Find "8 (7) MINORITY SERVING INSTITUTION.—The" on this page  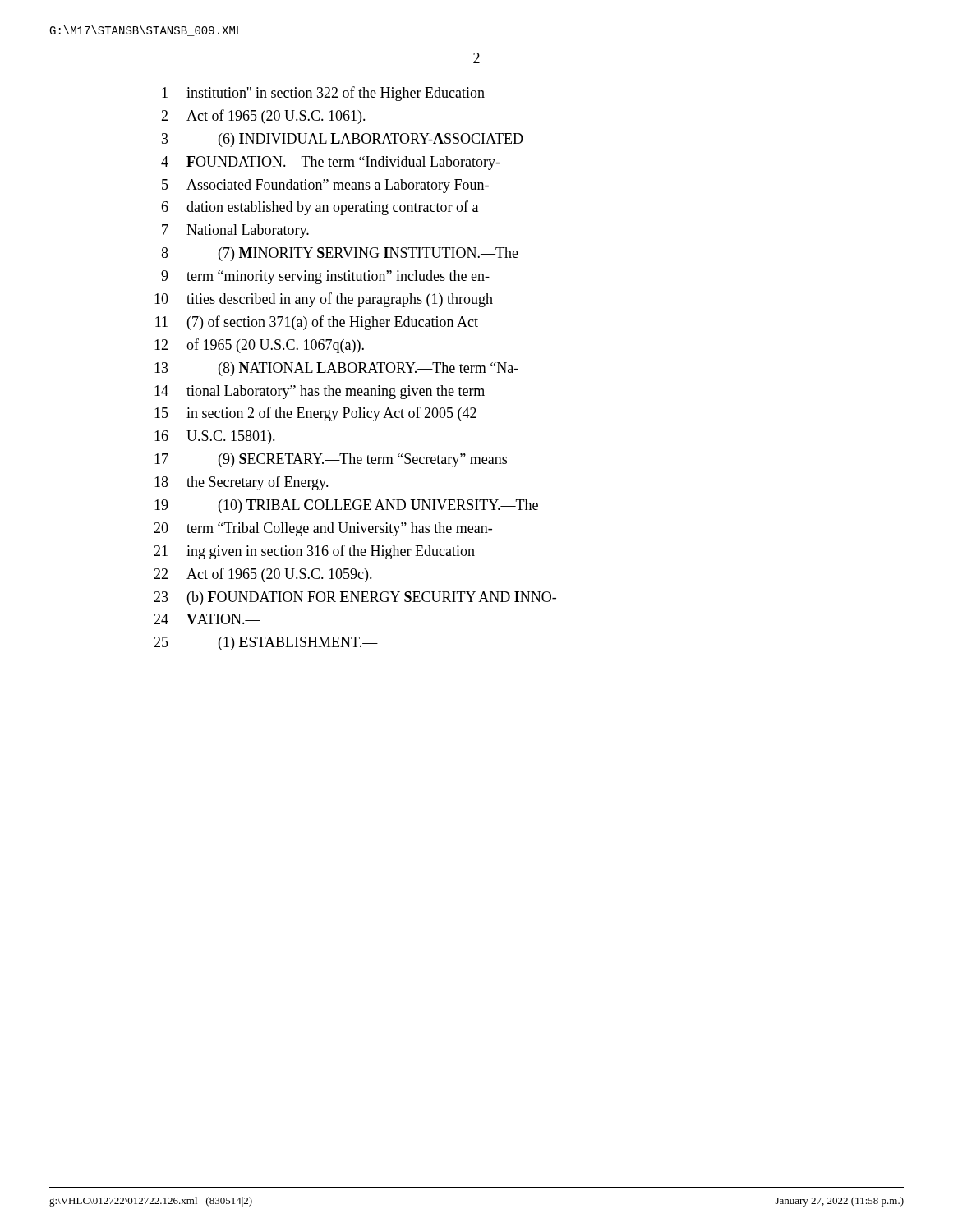tap(505, 254)
